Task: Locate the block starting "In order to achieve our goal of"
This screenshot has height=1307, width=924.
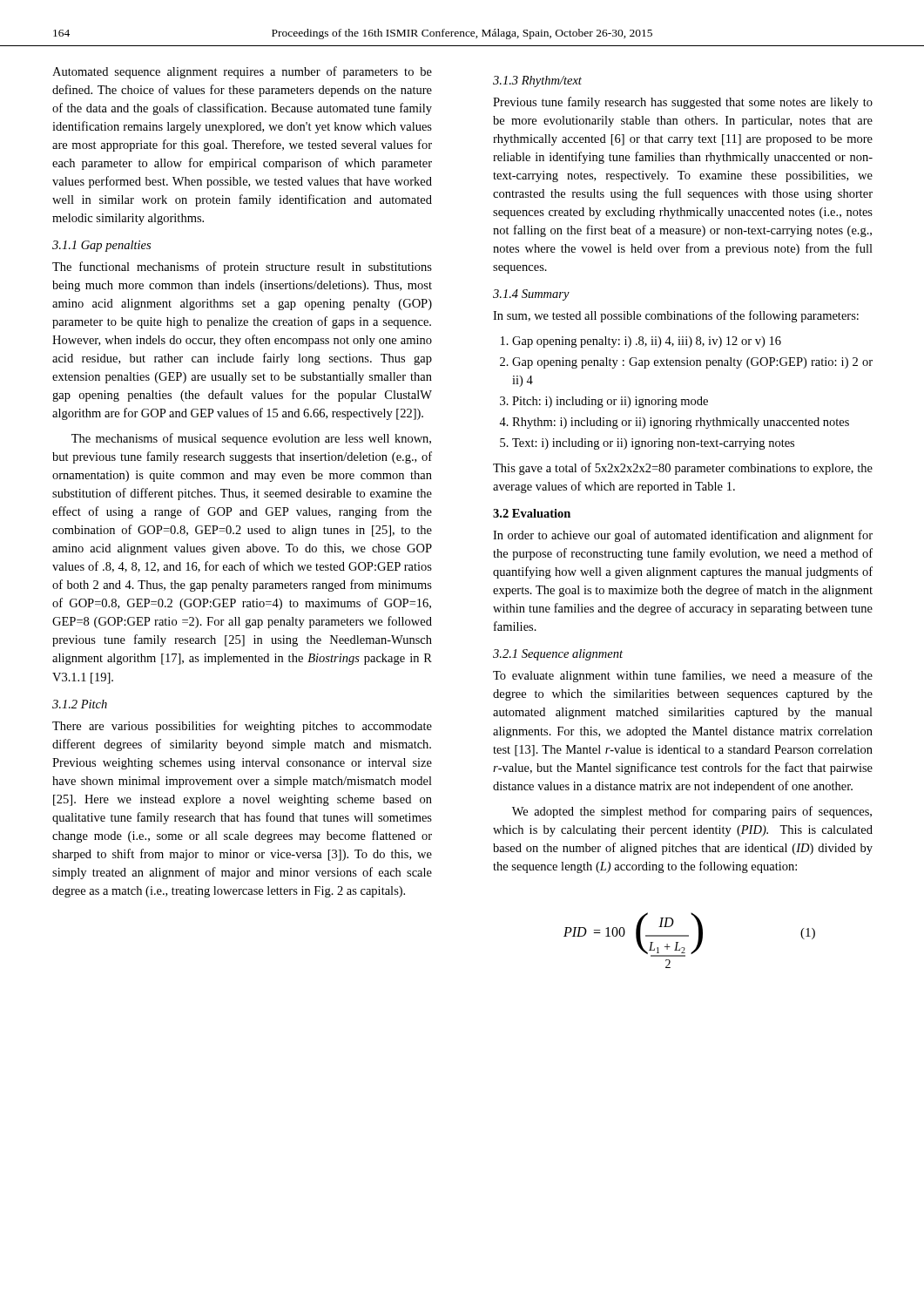Action: (683, 582)
